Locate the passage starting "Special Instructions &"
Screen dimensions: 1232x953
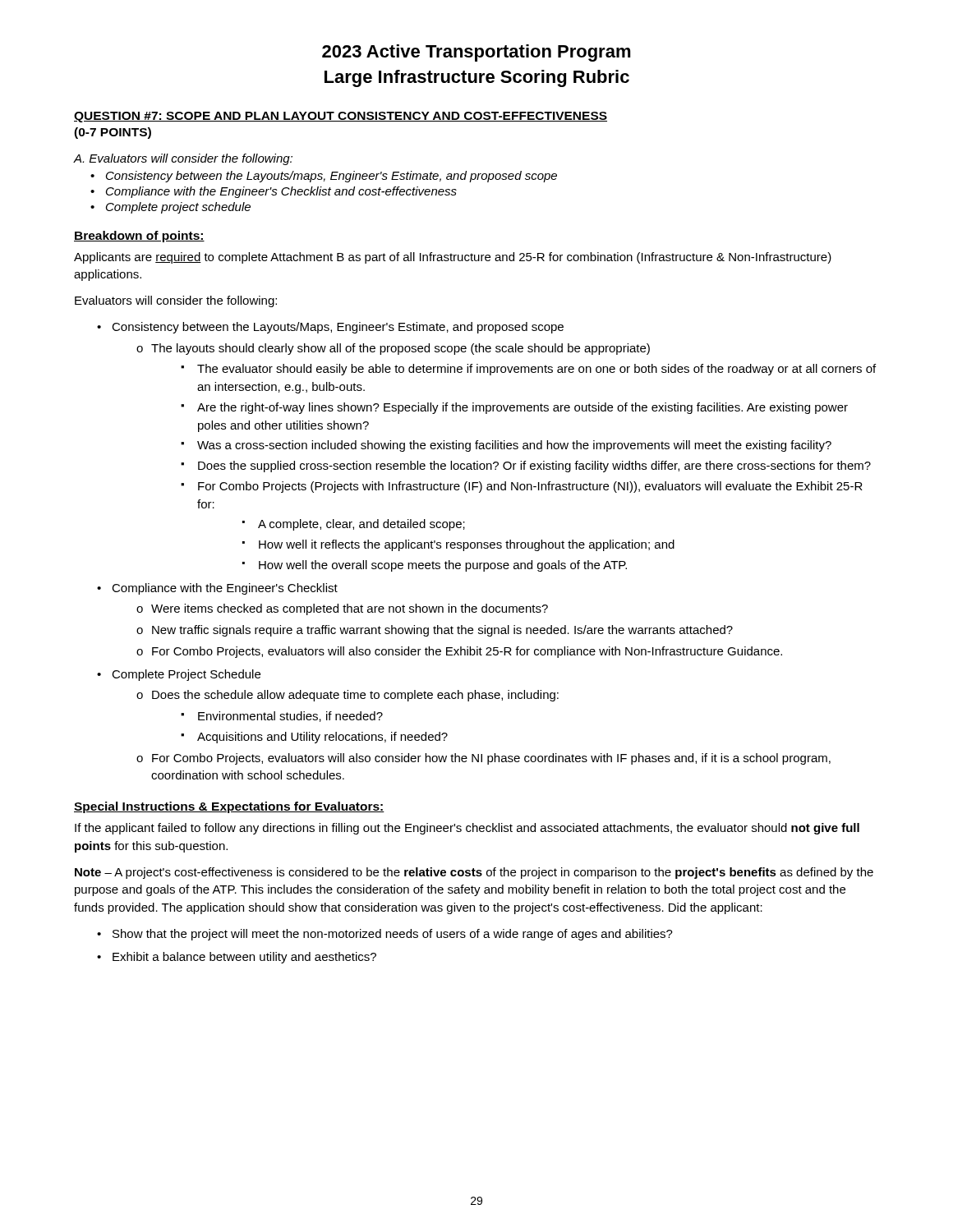(x=229, y=806)
